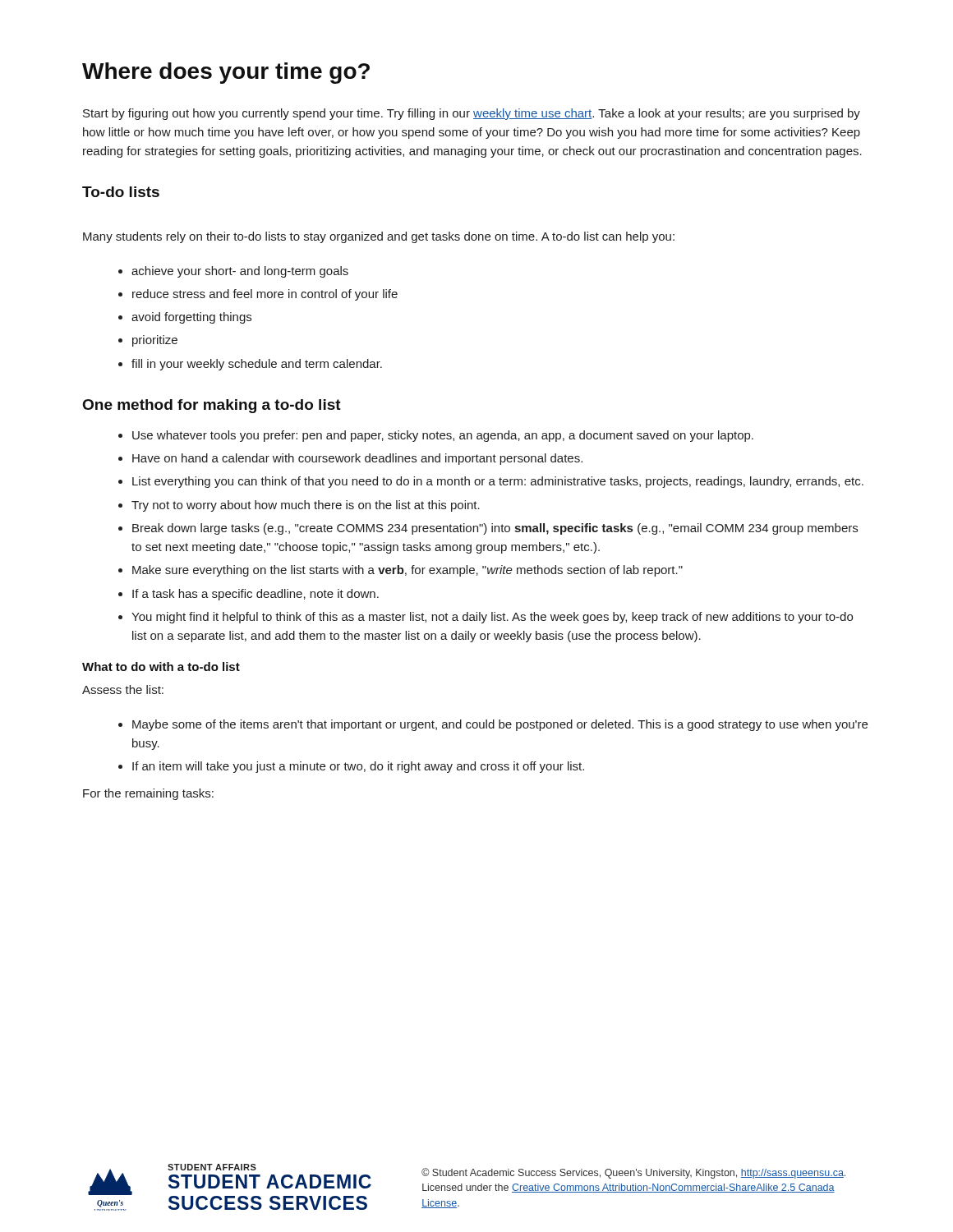Locate the element starting "One method for making a to-do"
Image resolution: width=953 pixels, height=1232 pixels.
point(211,404)
